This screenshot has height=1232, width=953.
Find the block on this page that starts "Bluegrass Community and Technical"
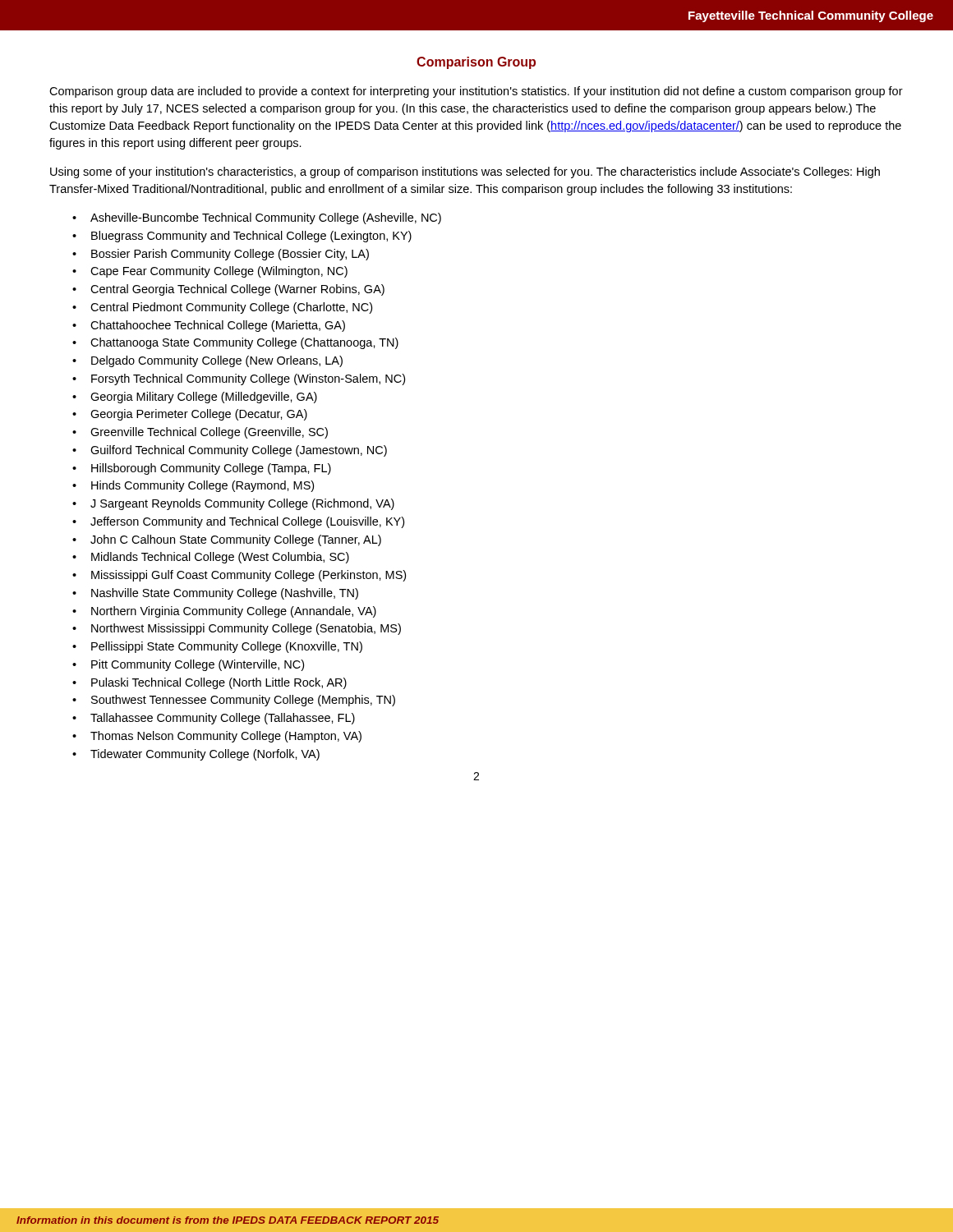[x=251, y=236]
